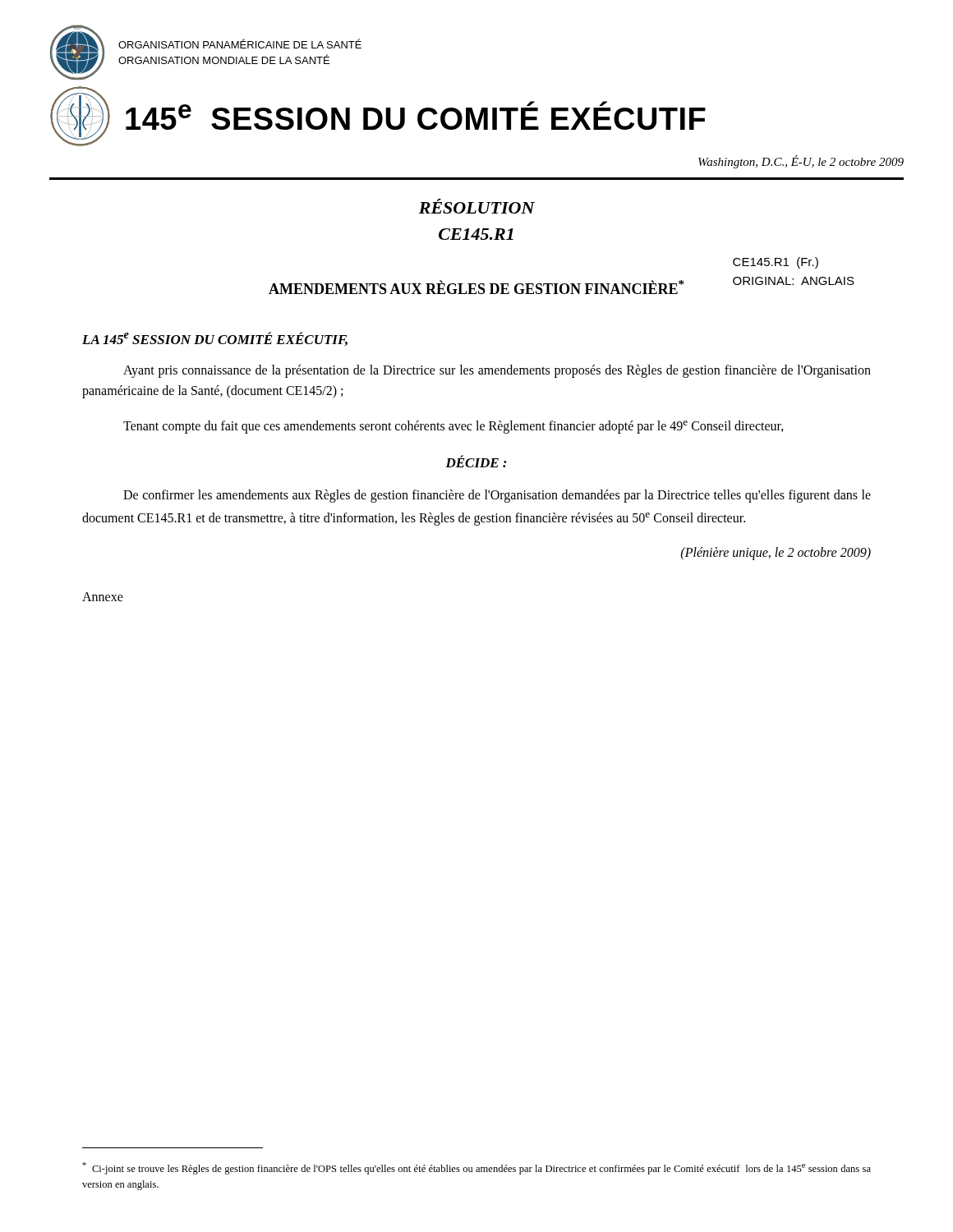This screenshot has width=953, height=1232.
Task: Click on the text with the text "CE145.R1 (Fr.) ORIGINAL: ANGLAIS"
Action: (793, 271)
